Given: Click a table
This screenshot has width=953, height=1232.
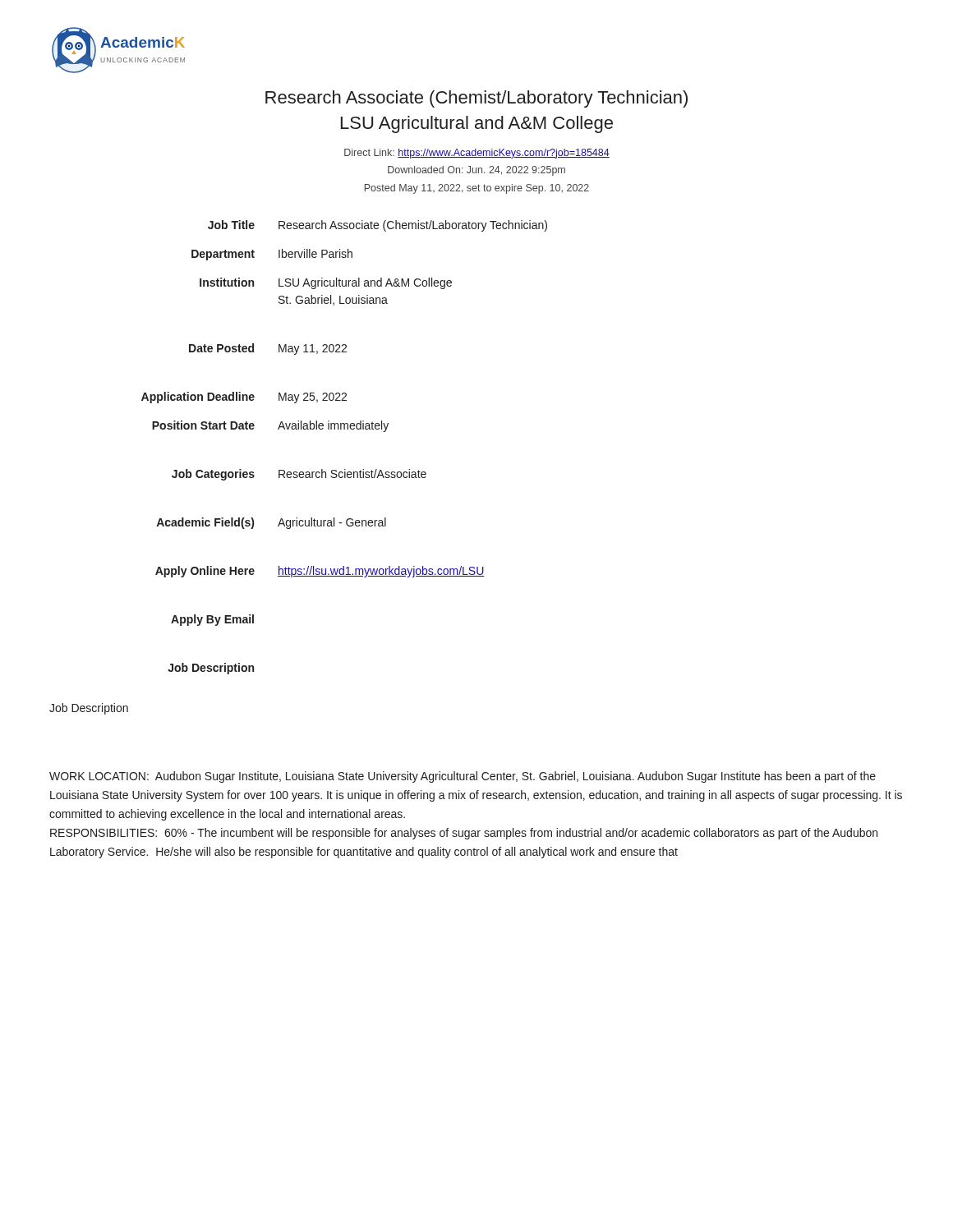Looking at the screenshot, I should 476,447.
